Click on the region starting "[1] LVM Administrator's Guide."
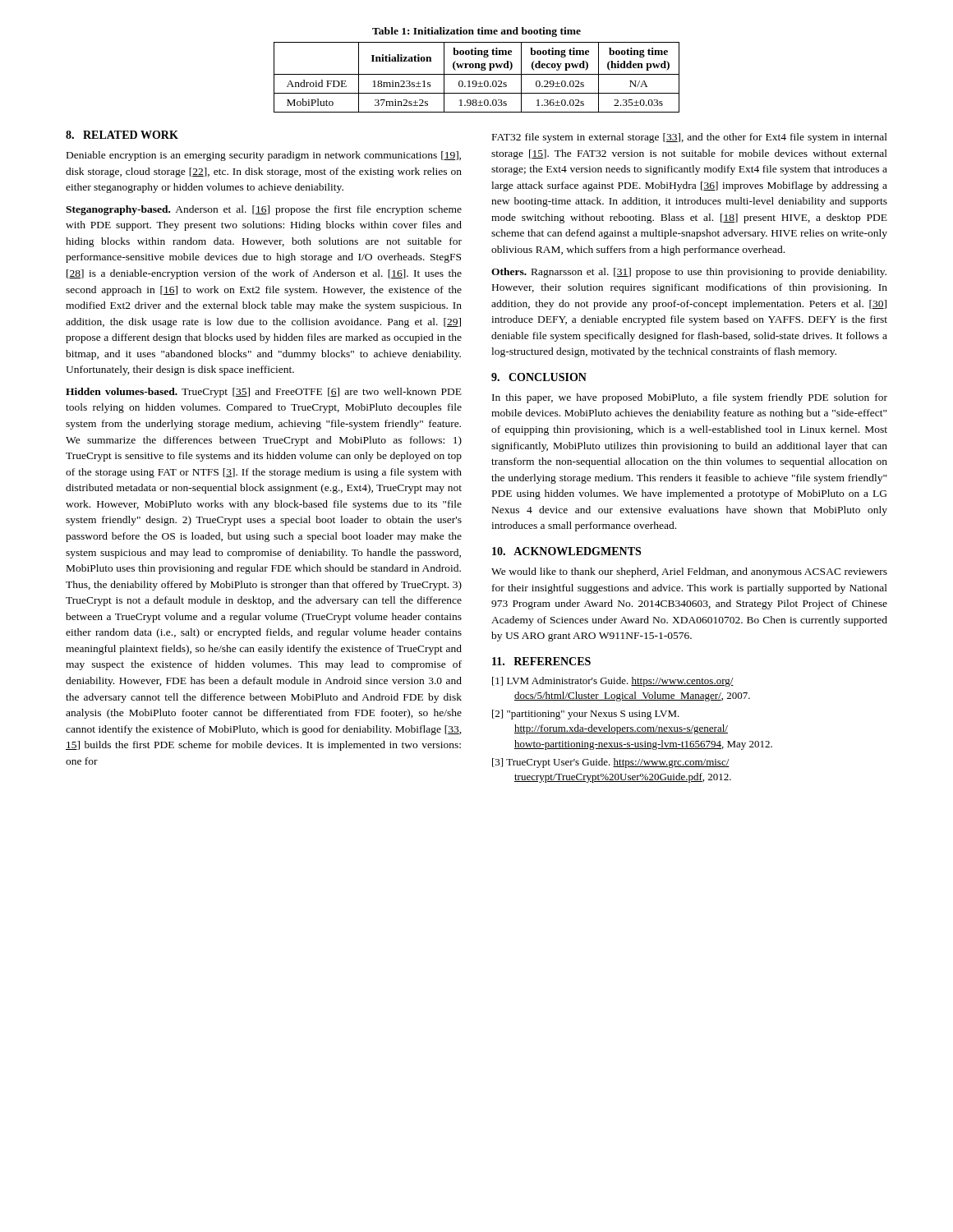This screenshot has height=1232, width=953. [x=621, y=688]
